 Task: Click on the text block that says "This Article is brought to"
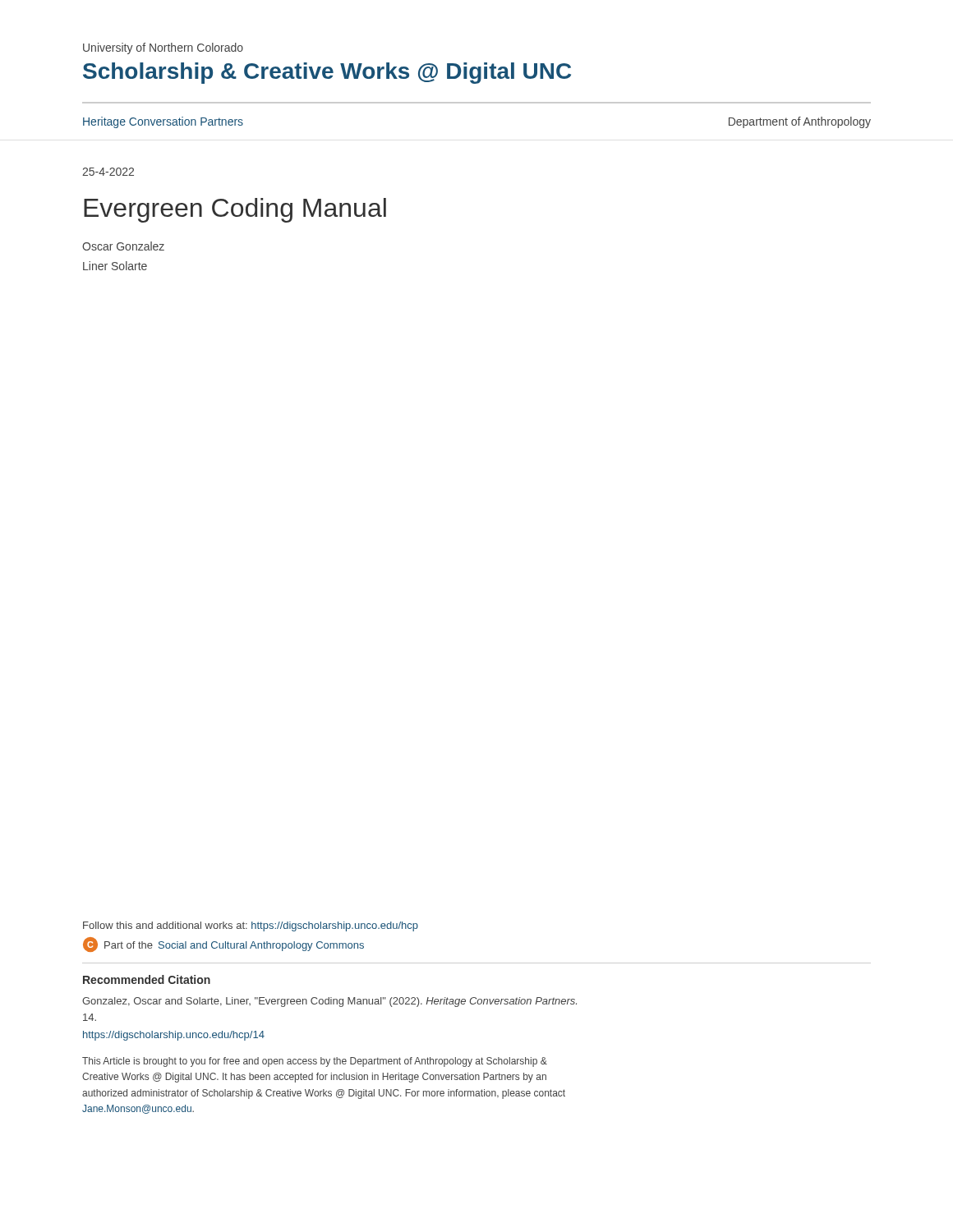pos(324,1085)
